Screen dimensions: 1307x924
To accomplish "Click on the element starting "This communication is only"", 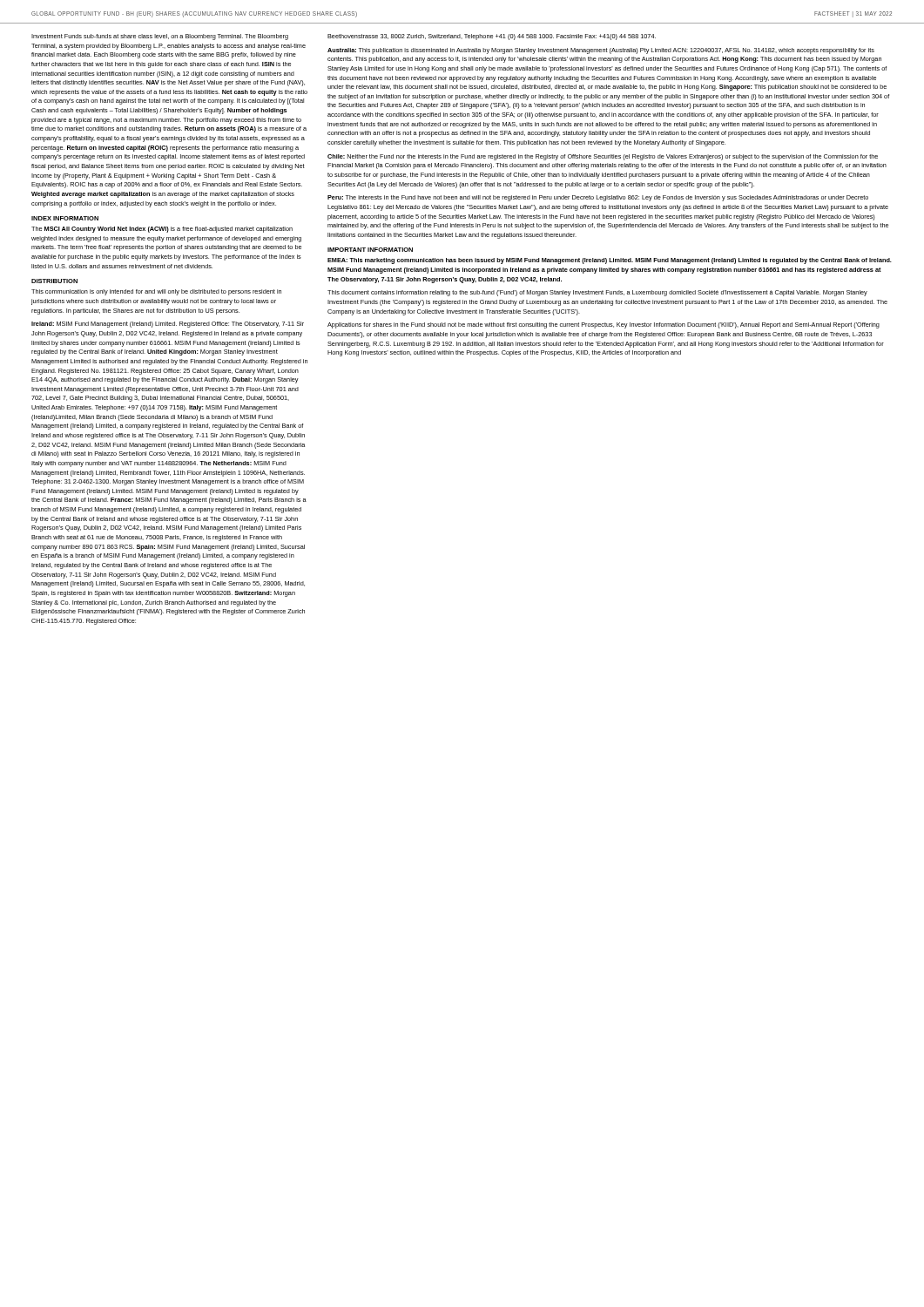I will [157, 301].
